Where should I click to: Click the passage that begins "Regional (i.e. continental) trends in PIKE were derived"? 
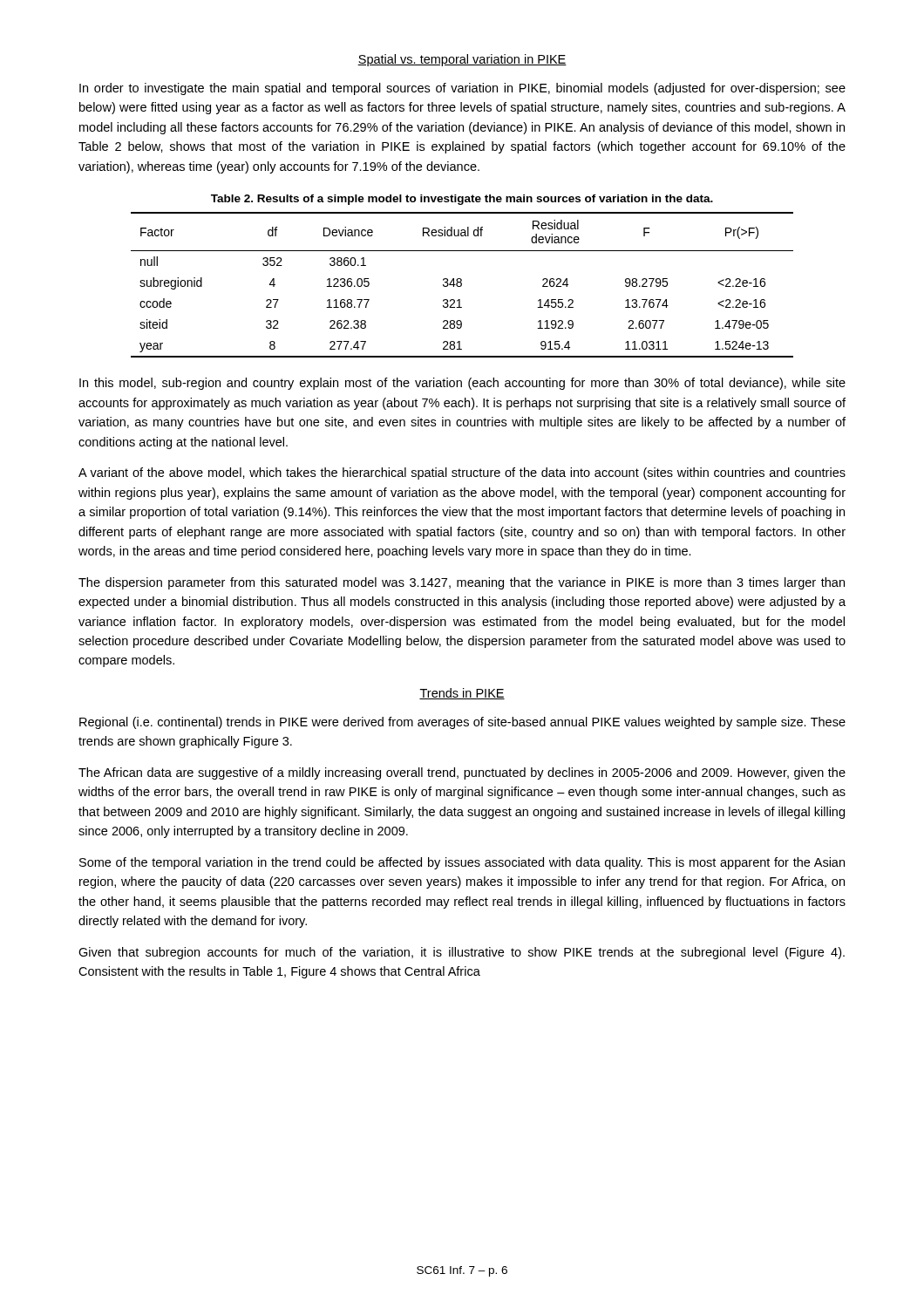coord(462,732)
